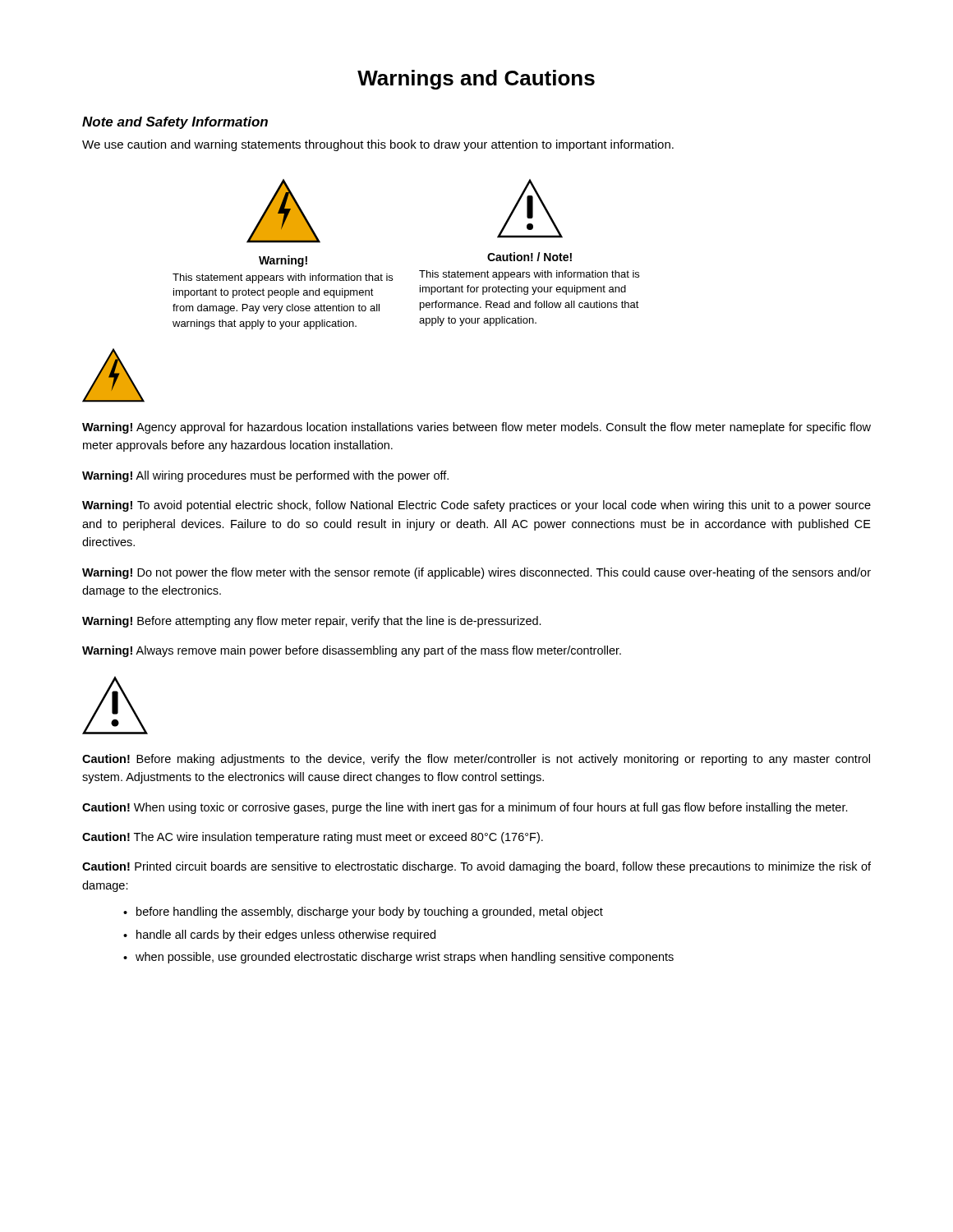Screen dimensions: 1232x953
Task: Click on the text block starting "Warning! Always remove"
Action: (x=352, y=651)
